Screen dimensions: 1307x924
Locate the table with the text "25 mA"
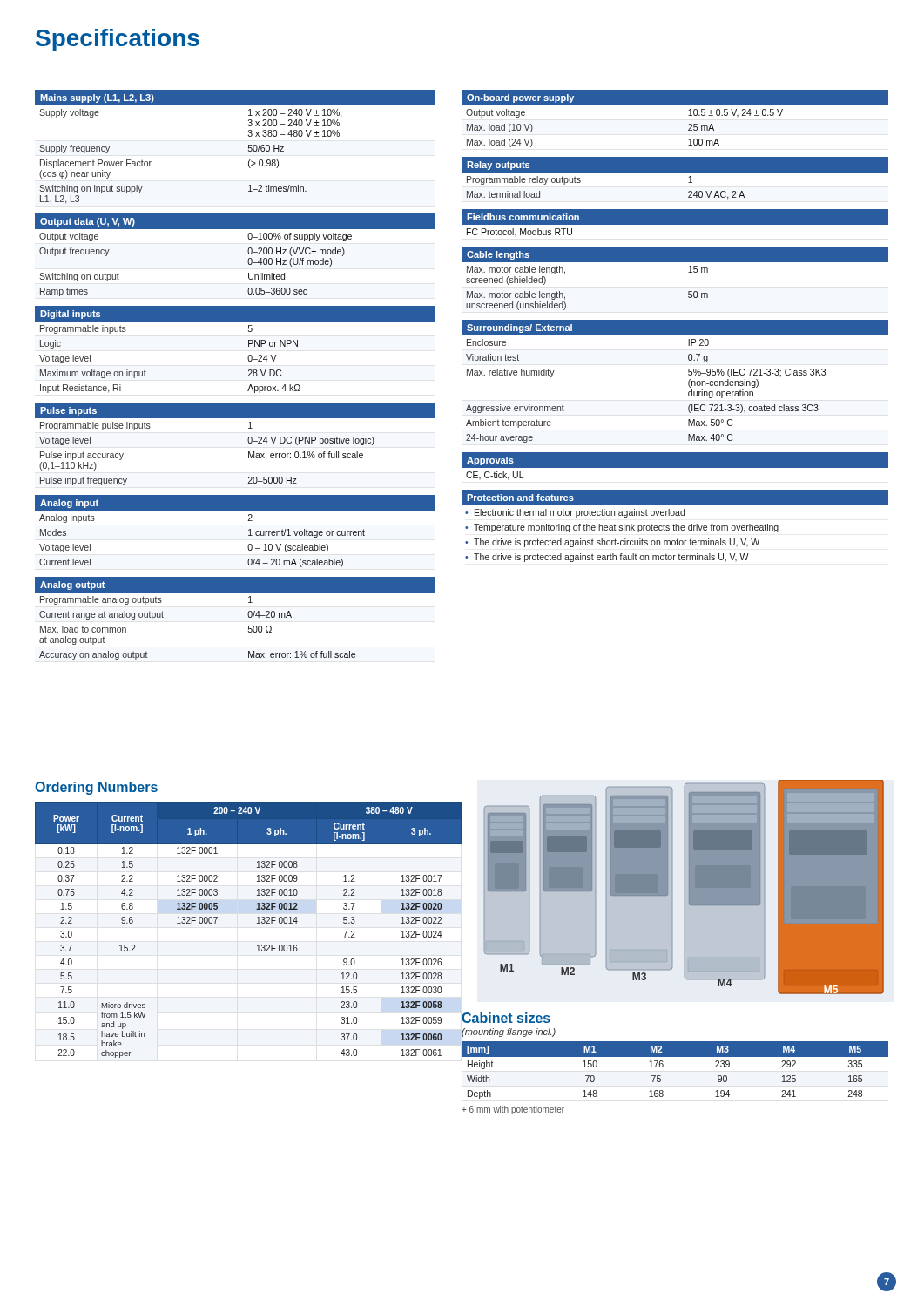pos(675,120)
